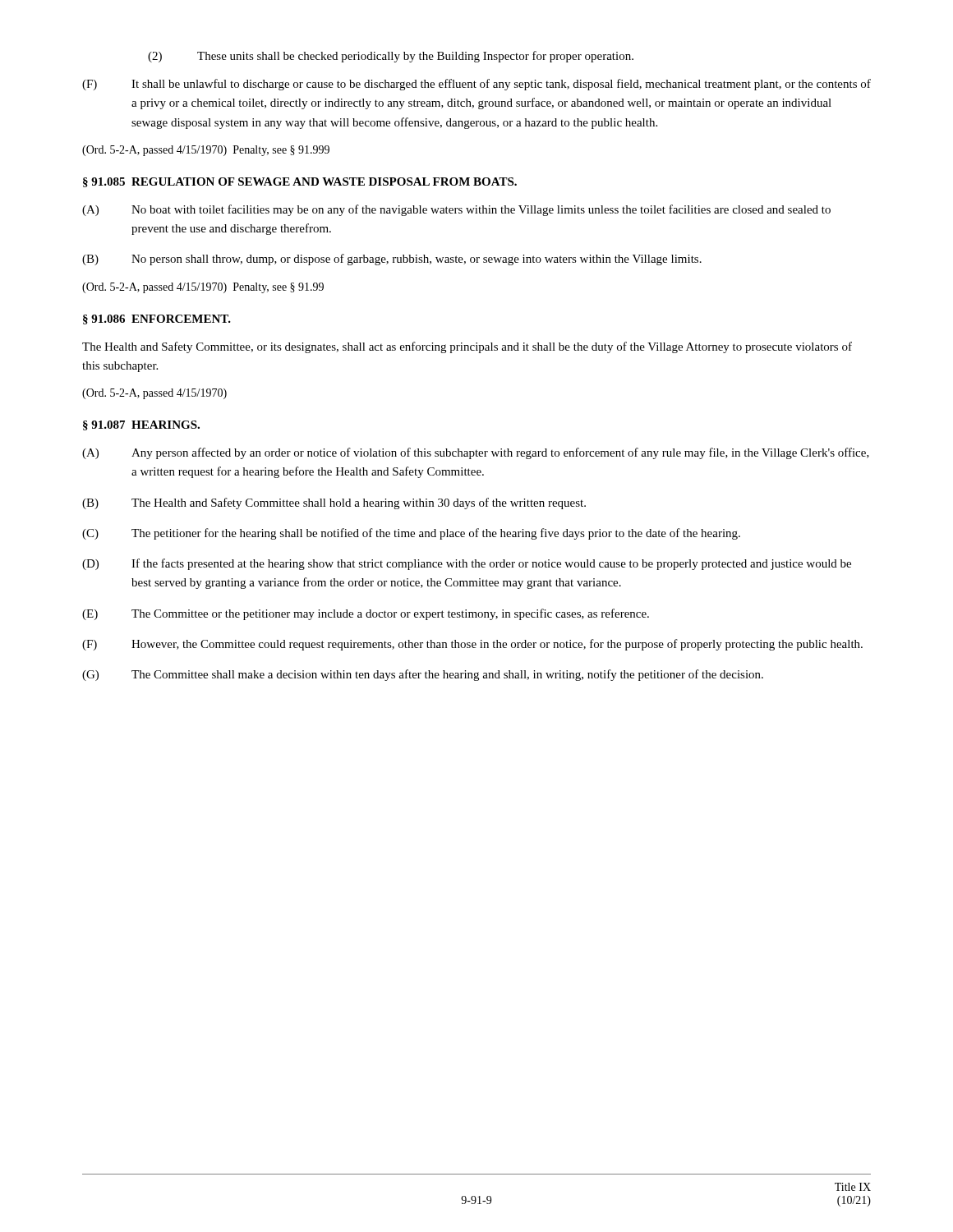Screen dimensions: 1232x953
Task: Where does it say "§ 91.086 ENFORCEMENT."?
Action: (x=156, y=318)
